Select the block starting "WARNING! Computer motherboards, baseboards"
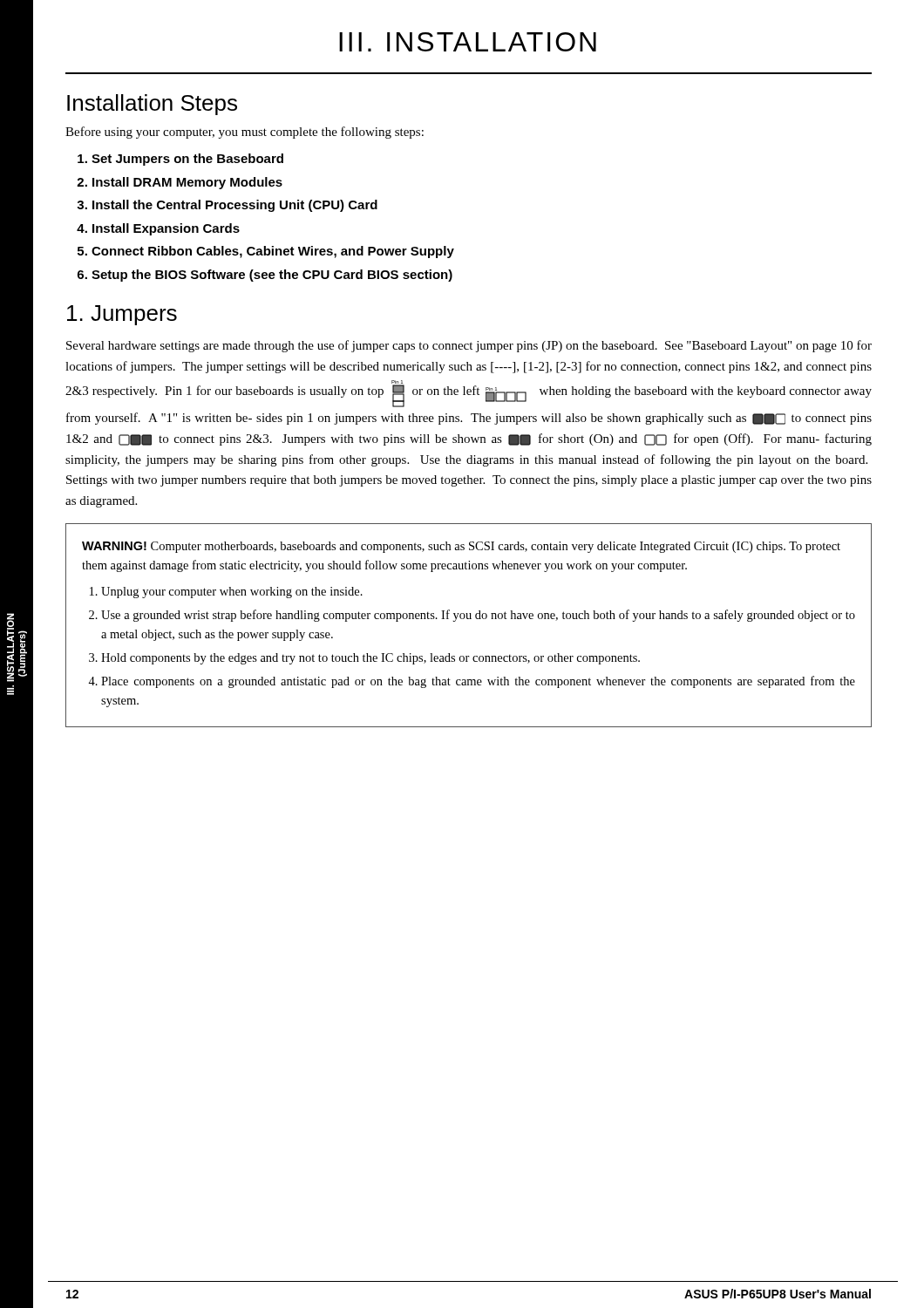The image size is (924, 1308). tap(469, 623)
